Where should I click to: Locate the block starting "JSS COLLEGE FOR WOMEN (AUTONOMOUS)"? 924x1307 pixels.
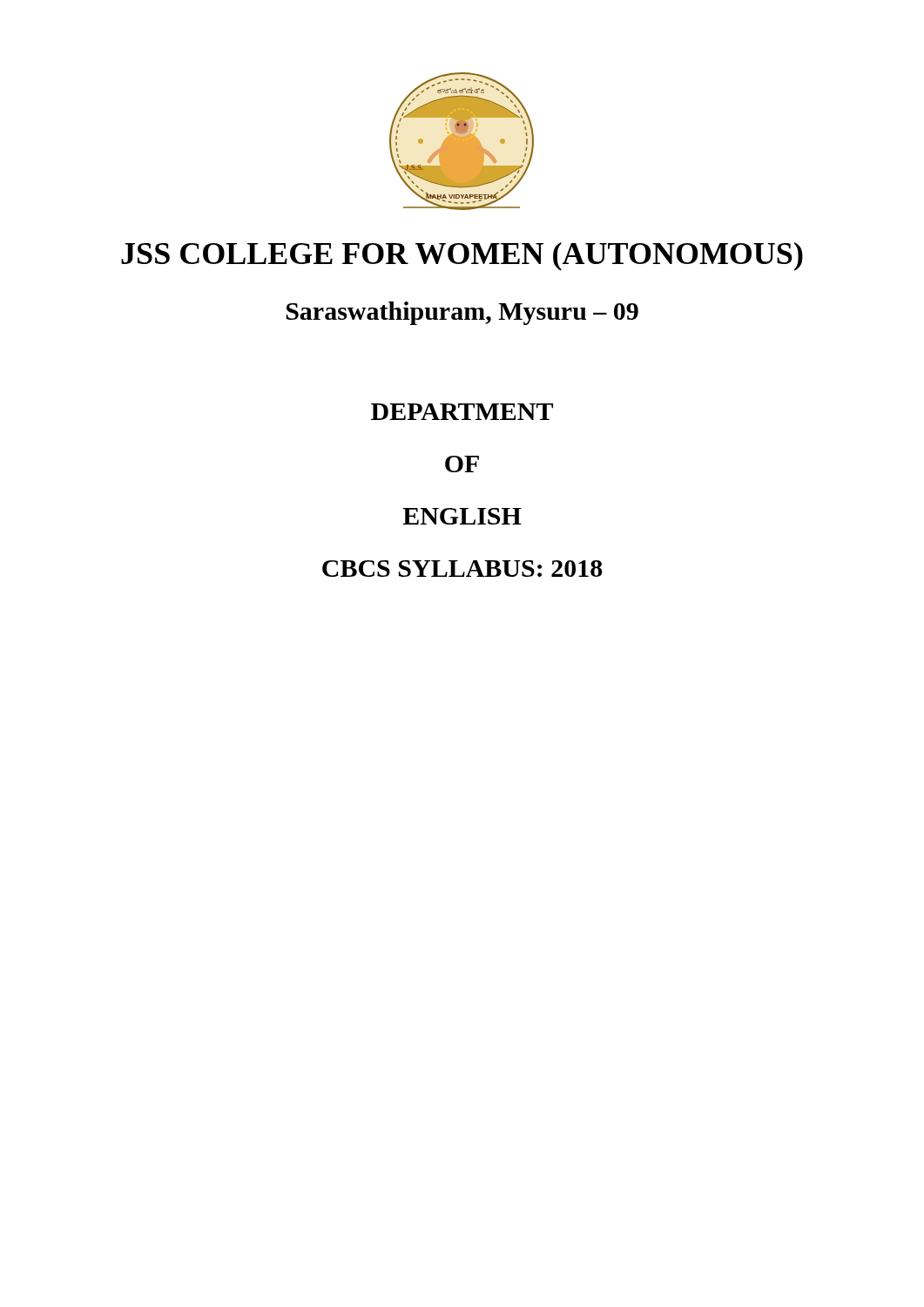pyautogui.click(x=462, y=254)
